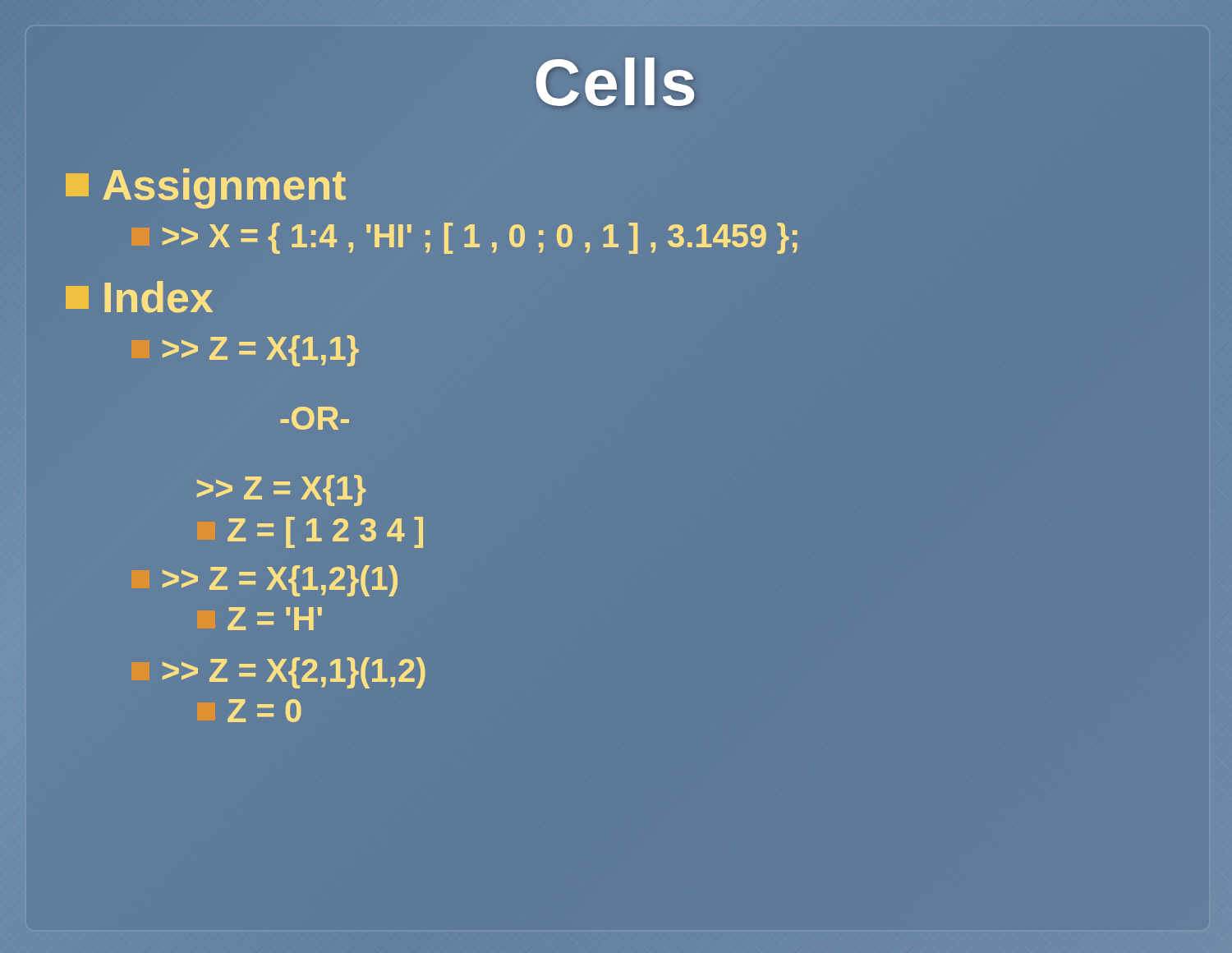Select the region starting ">> Z = X{2,1}(1,2)"
Viewport: 1232px width, 953px height.
click(279, 671)
